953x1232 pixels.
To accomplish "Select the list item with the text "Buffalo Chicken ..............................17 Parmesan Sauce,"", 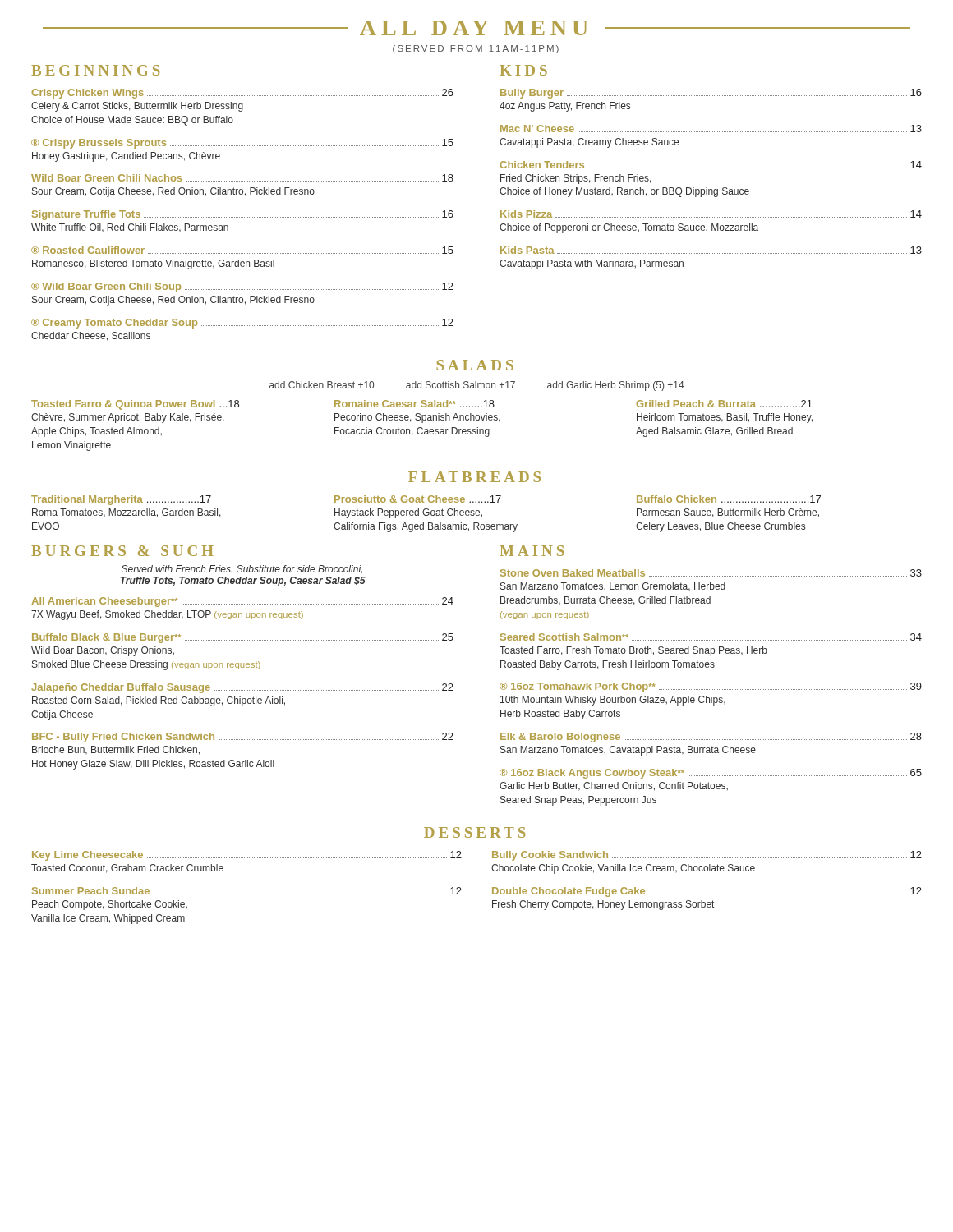I will pyautogui.click(x=779, y=513).
